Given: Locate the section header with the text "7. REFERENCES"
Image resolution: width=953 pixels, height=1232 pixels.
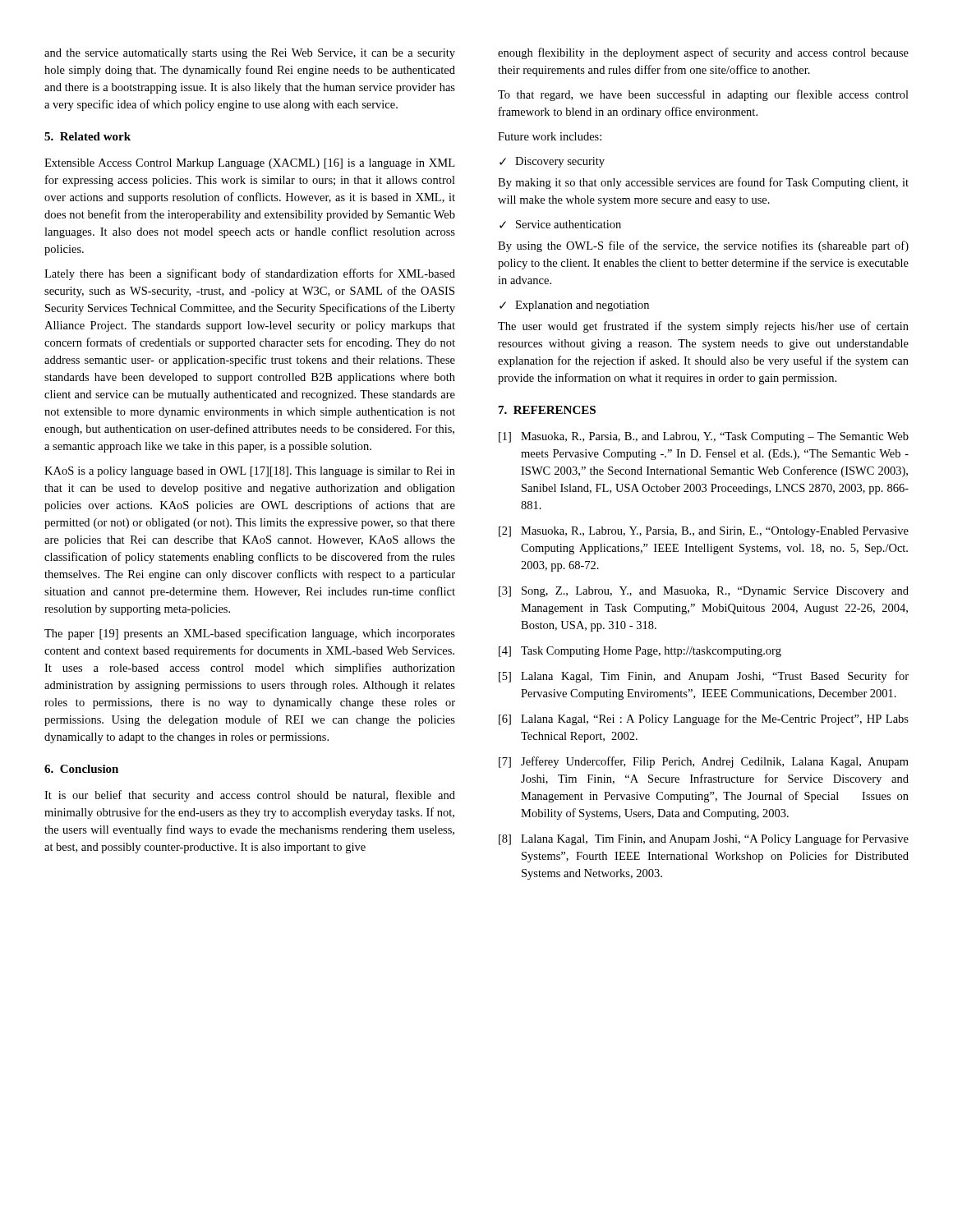Looking at the screenshot, I should 547,410.
